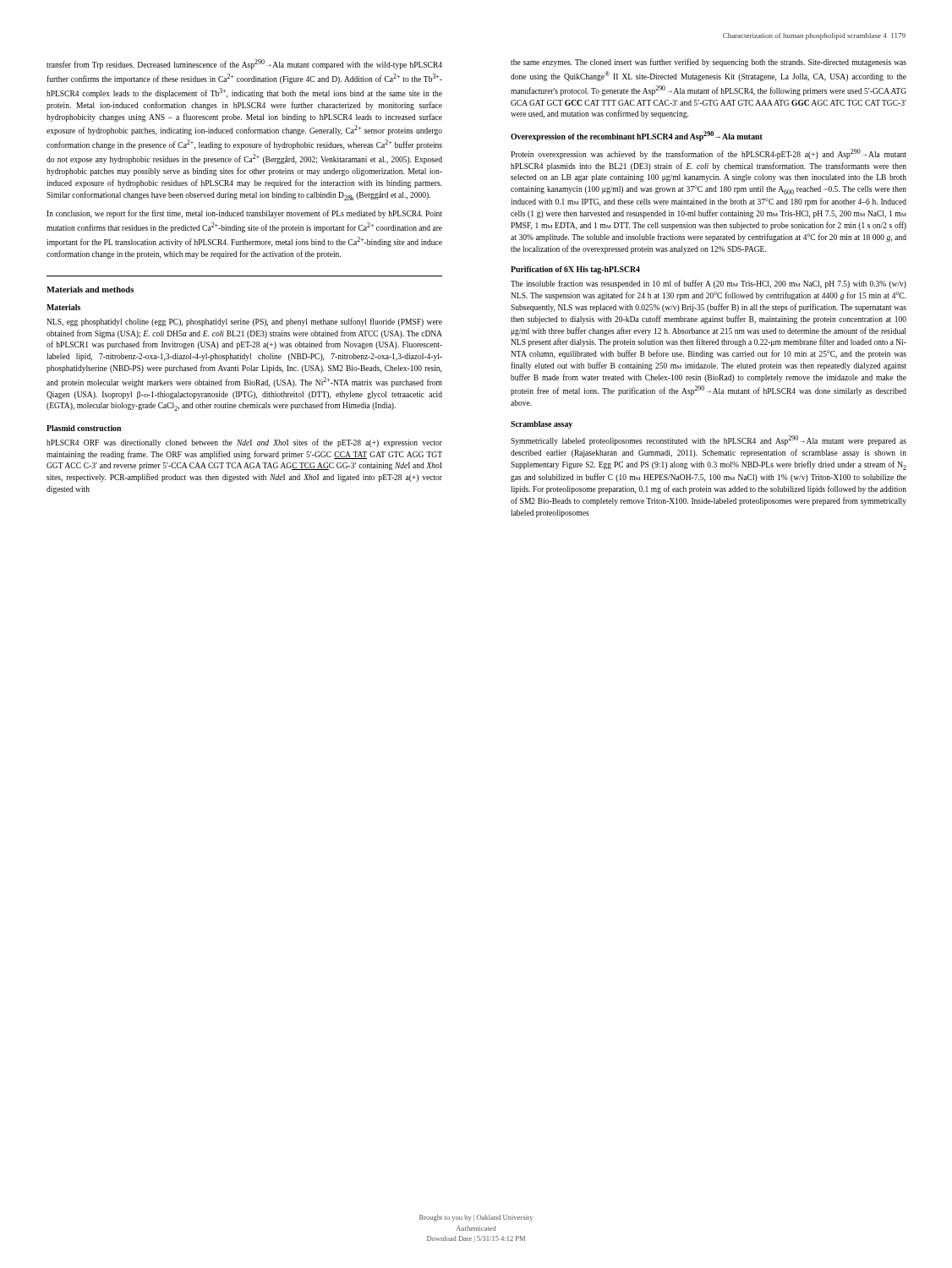Image resolution: width=952 pixels, height=1268 pixels.
Task: Point to the block beginning "NLS, egg phosphatidyl choline (egg"
Action: click(x=244, y=365)
